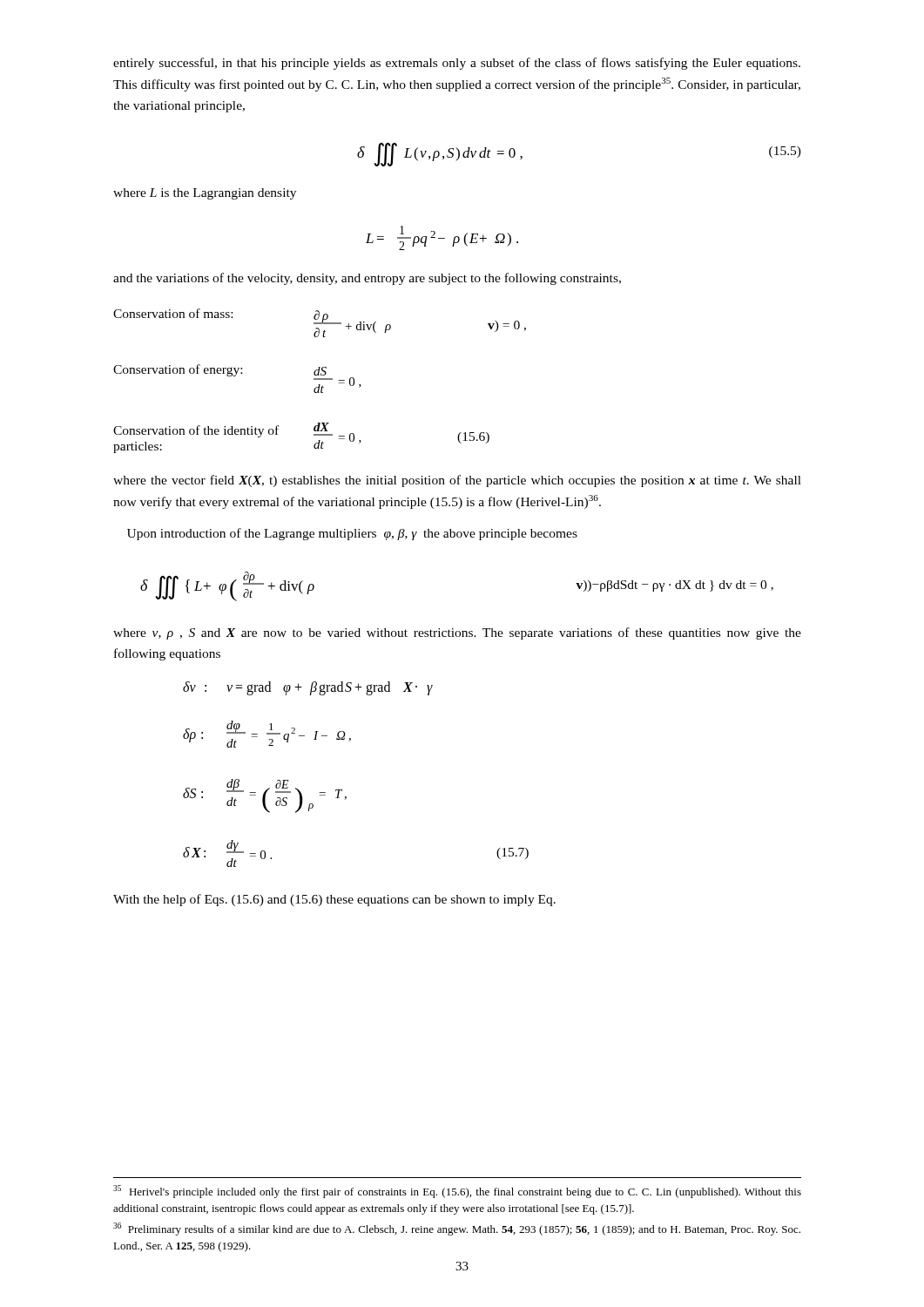924x1307 pixels.
Task: Select the formula containing "δv : v"
Action: tap(308, 688)
